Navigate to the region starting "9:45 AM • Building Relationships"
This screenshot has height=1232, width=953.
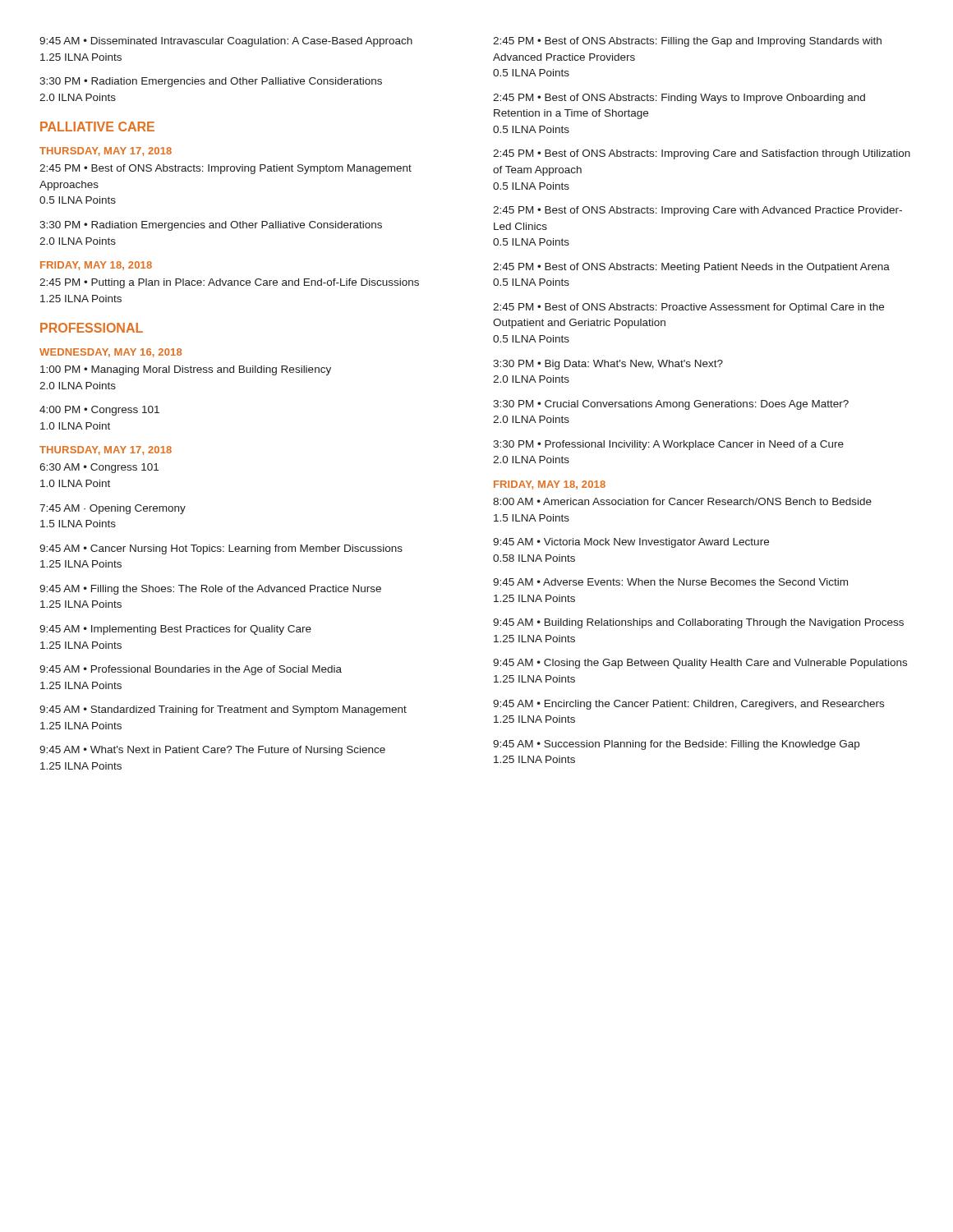(703, 631)
